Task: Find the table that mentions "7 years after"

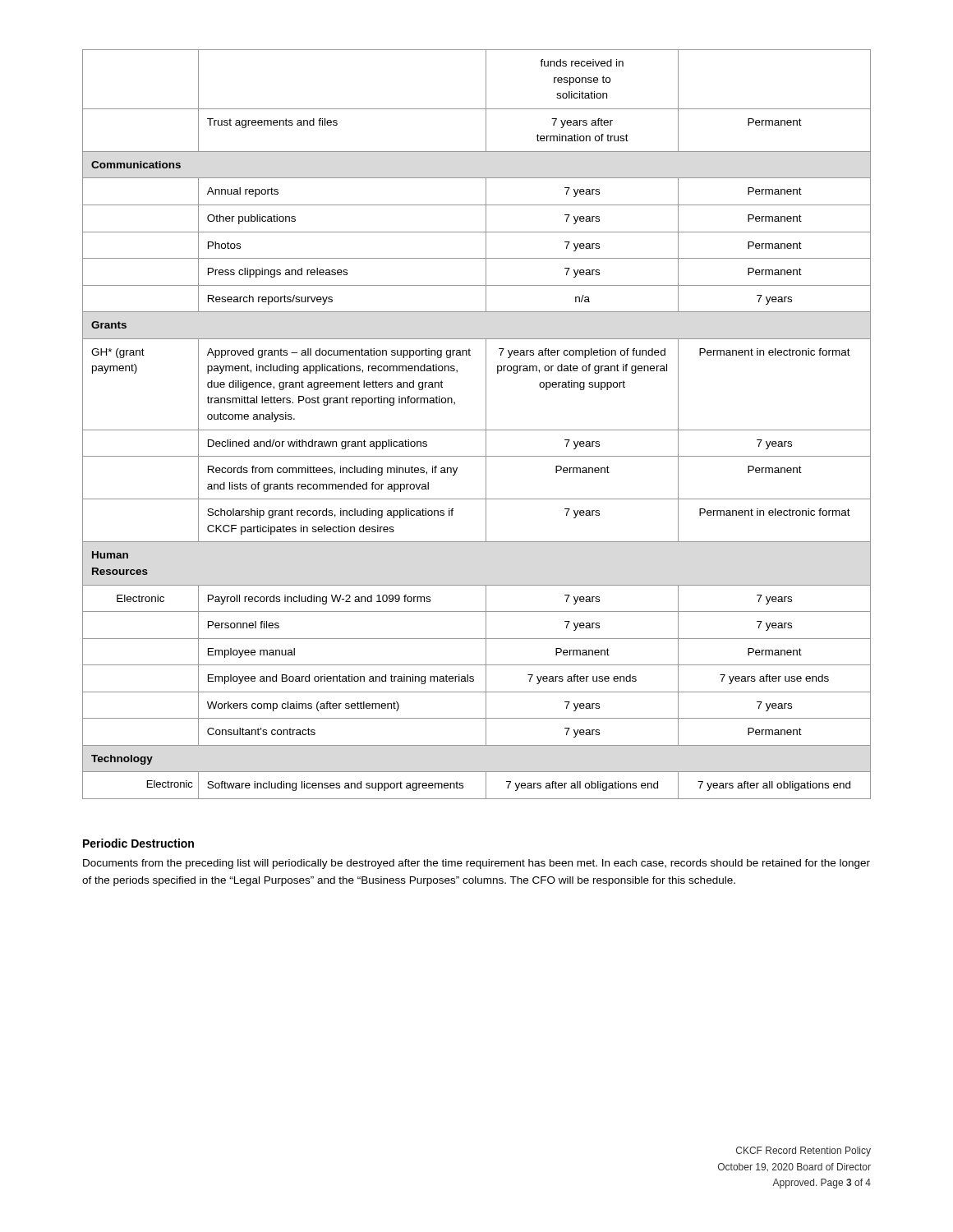Action: pos(476,424)
